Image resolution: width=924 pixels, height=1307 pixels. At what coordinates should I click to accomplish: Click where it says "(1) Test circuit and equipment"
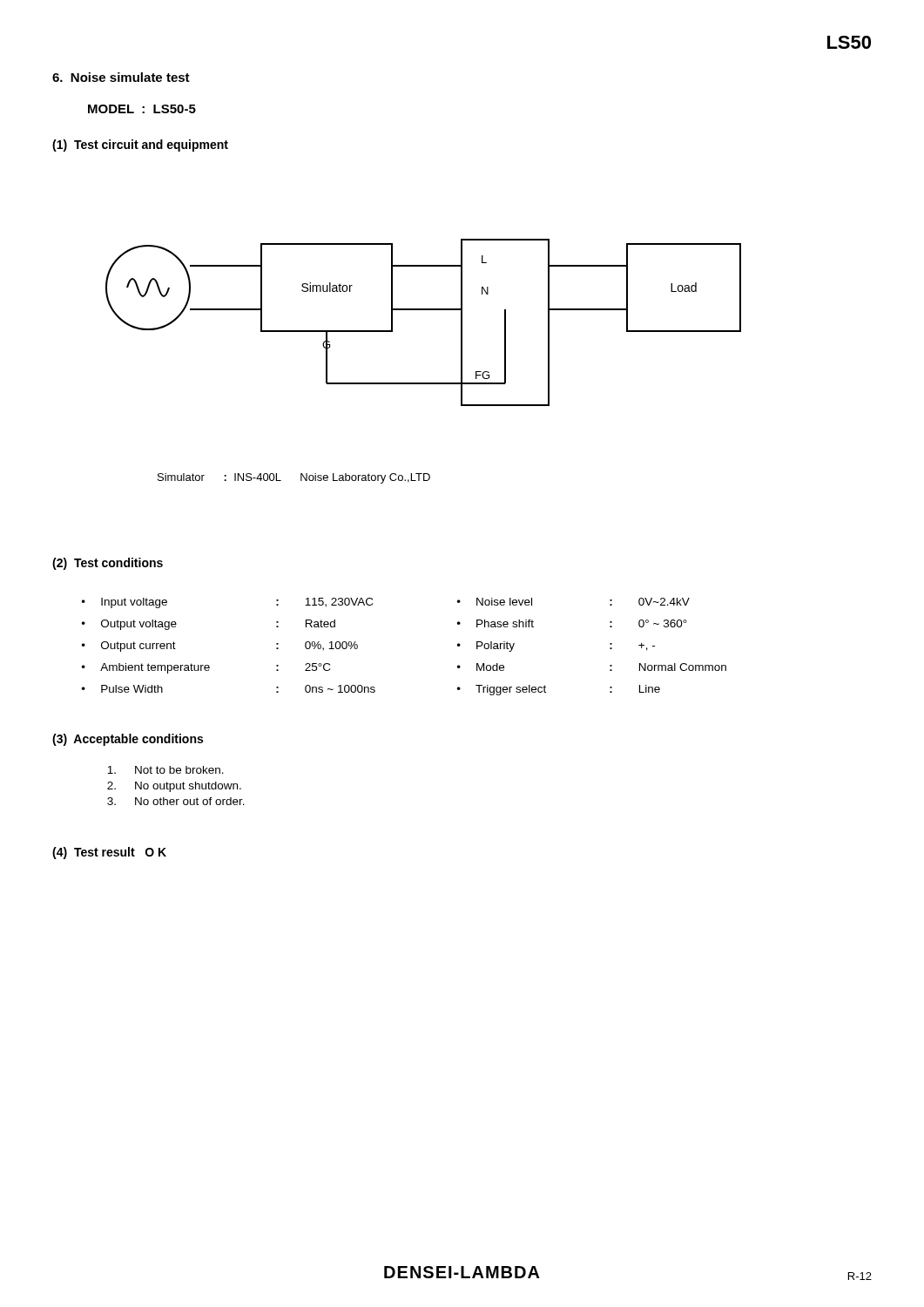[x=140, y=145]
